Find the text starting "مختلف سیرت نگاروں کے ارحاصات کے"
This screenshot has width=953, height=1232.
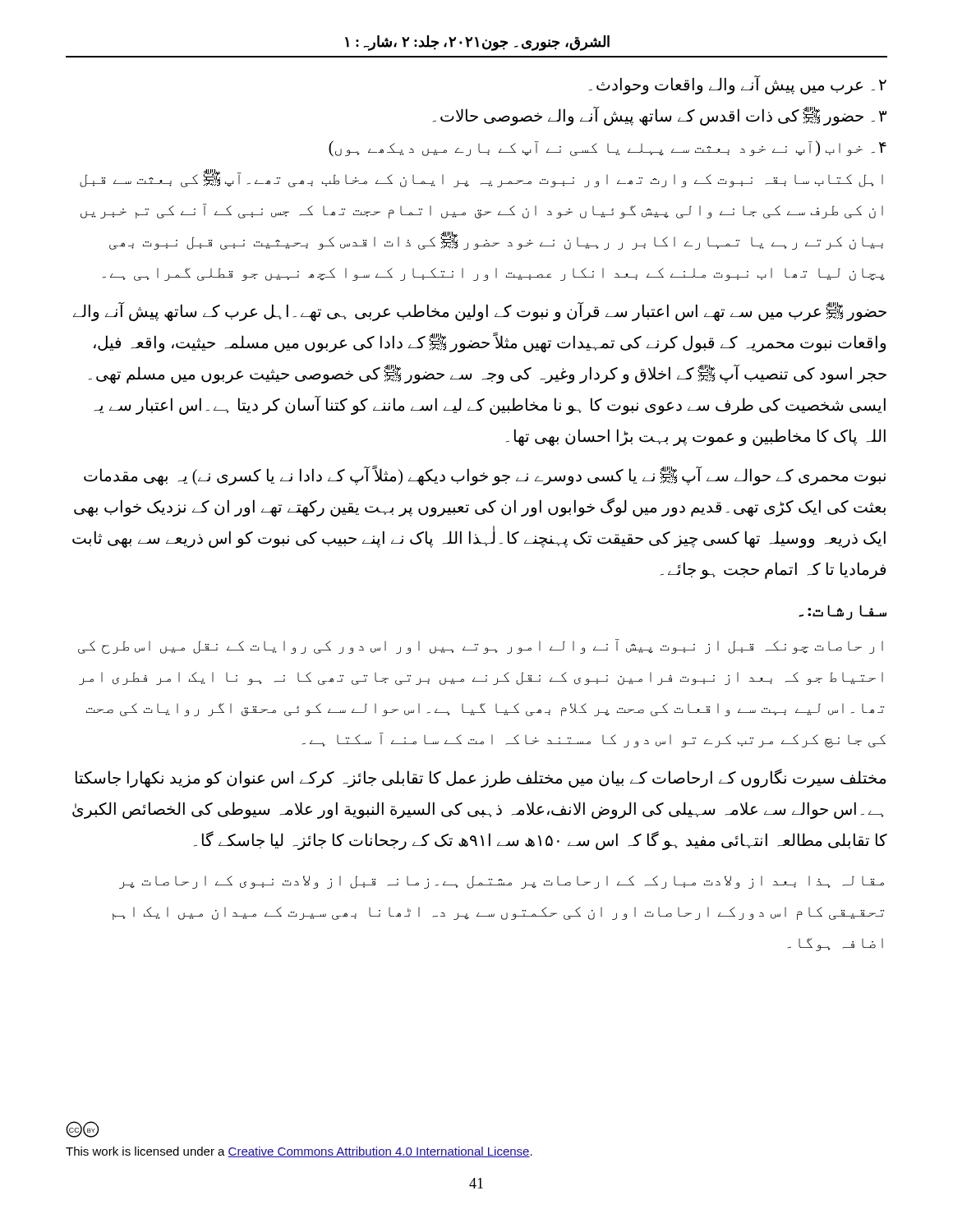(479, 809)
